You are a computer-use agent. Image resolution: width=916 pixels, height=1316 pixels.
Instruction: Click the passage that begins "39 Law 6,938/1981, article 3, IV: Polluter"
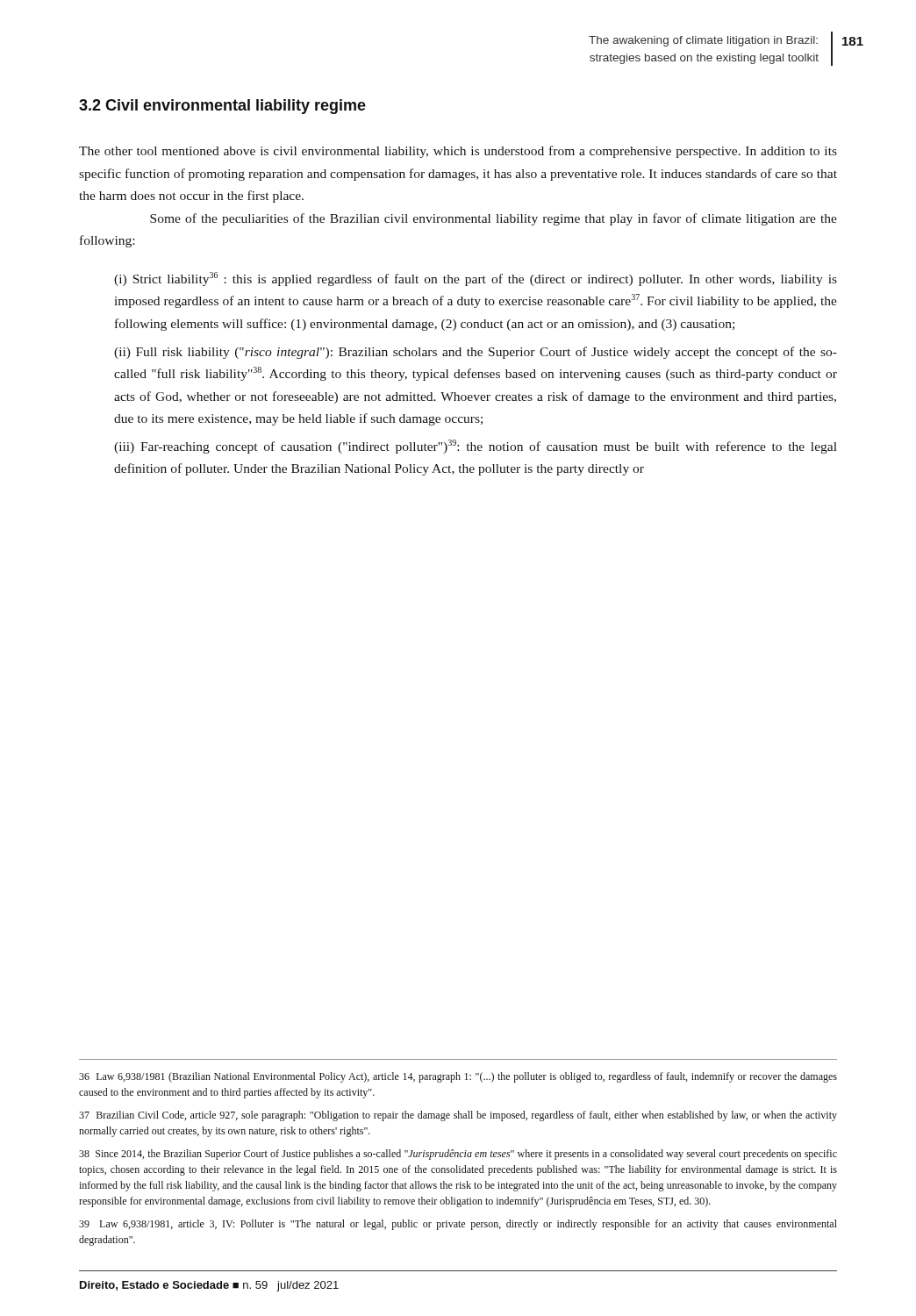458,1232
